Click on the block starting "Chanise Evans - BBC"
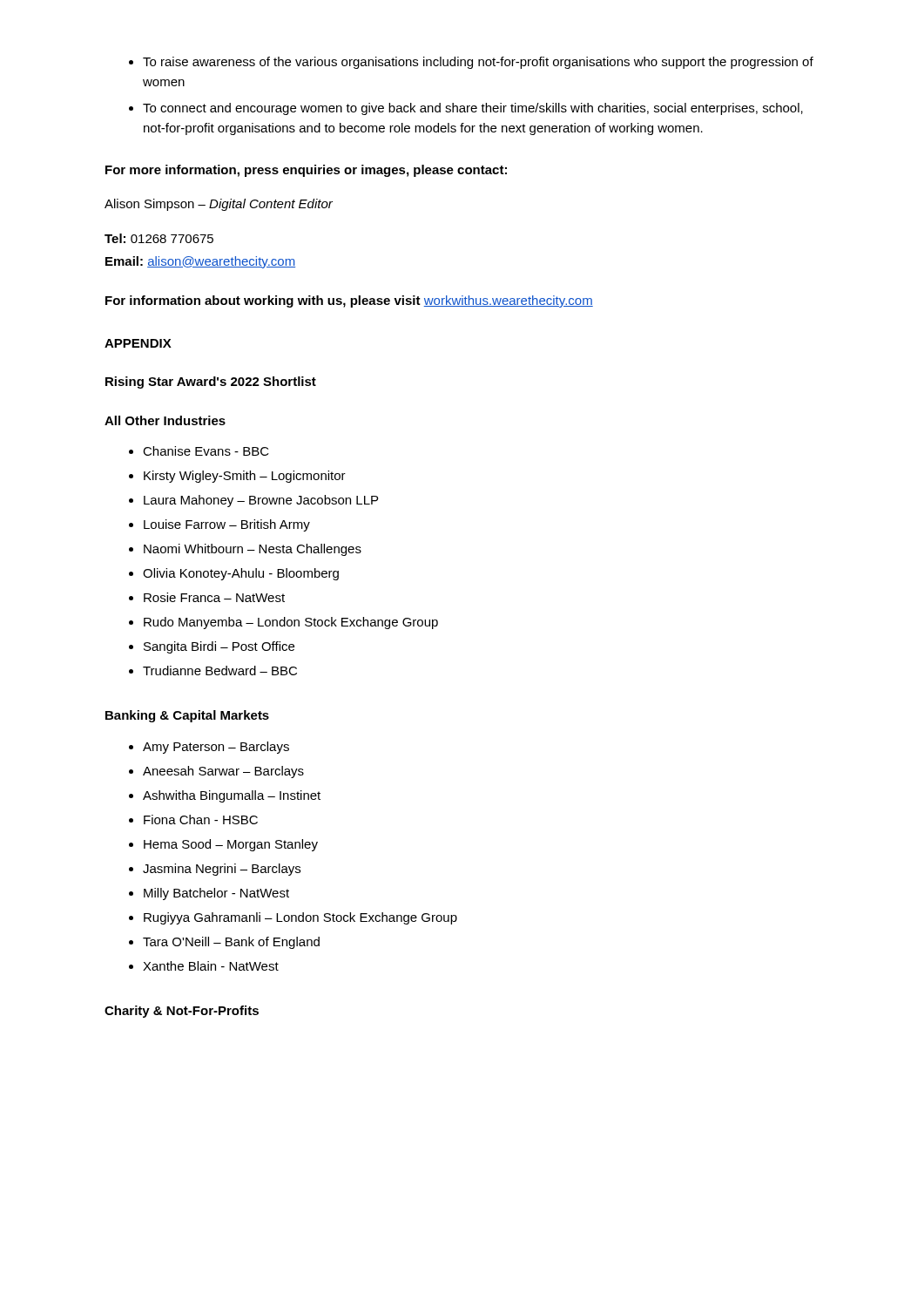This screenshot has width=924, height=1307. click(x=206, y=451)
